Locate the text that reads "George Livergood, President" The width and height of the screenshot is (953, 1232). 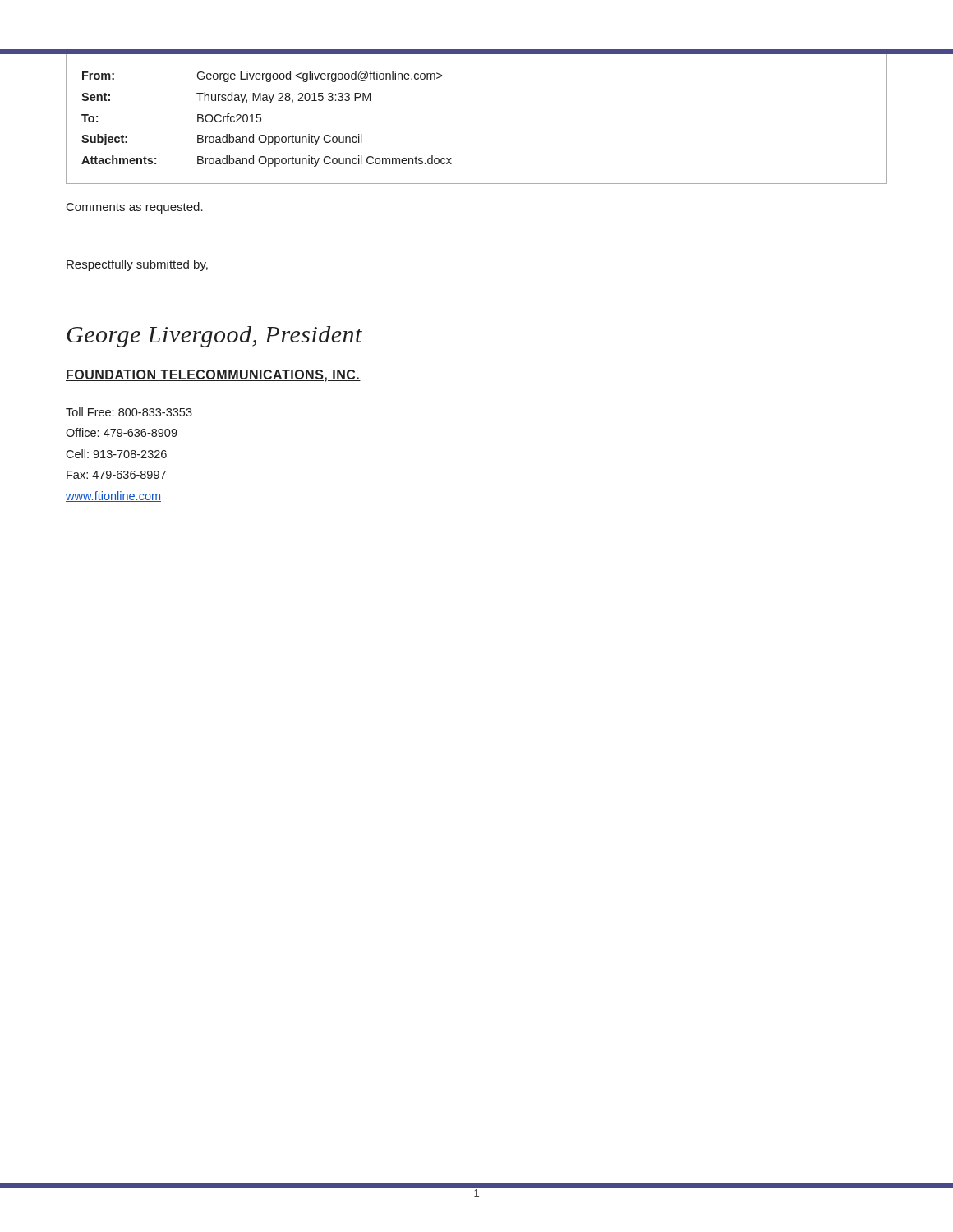tap(214, 334)
